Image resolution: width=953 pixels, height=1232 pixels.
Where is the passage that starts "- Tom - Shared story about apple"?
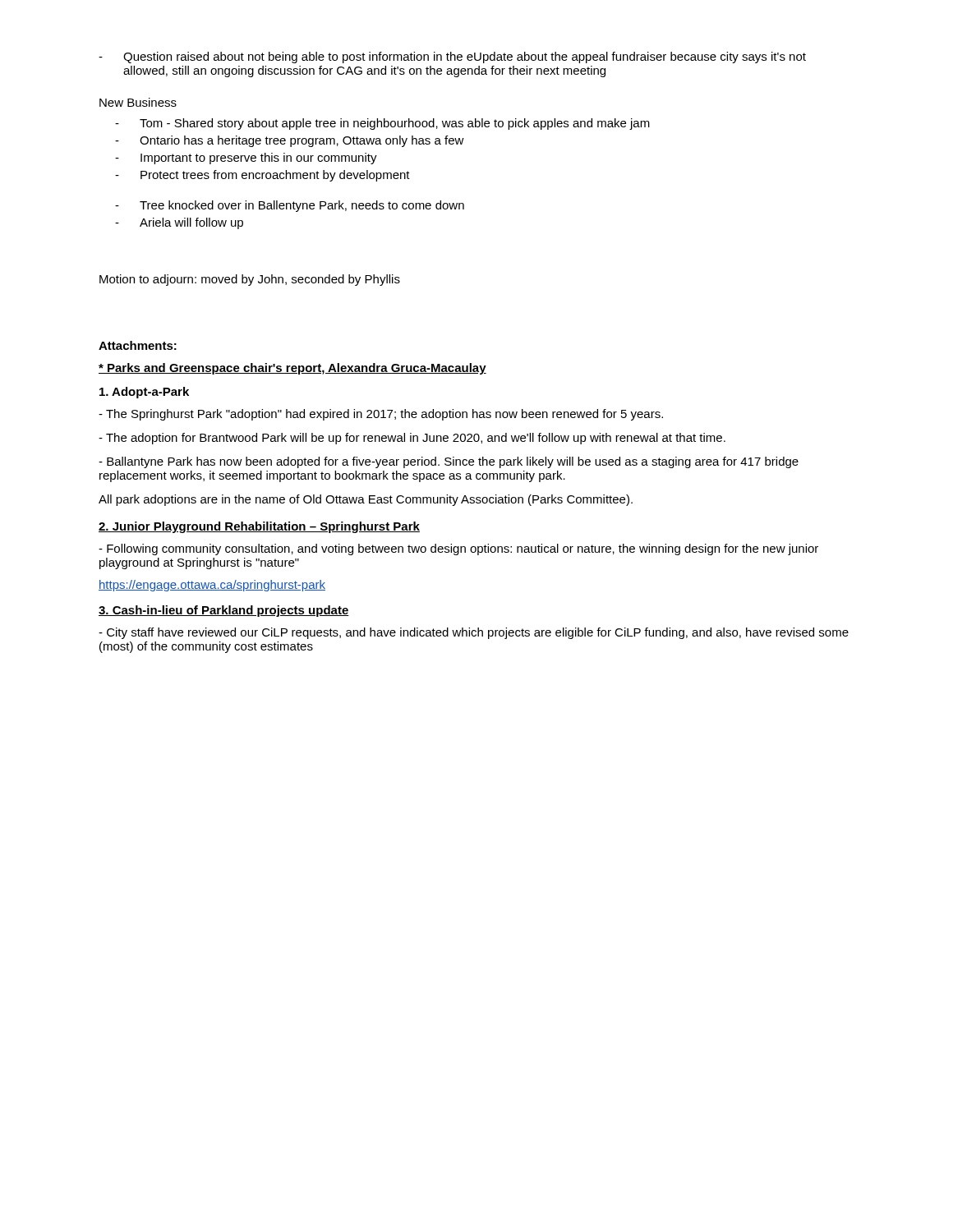click(485, 123)
